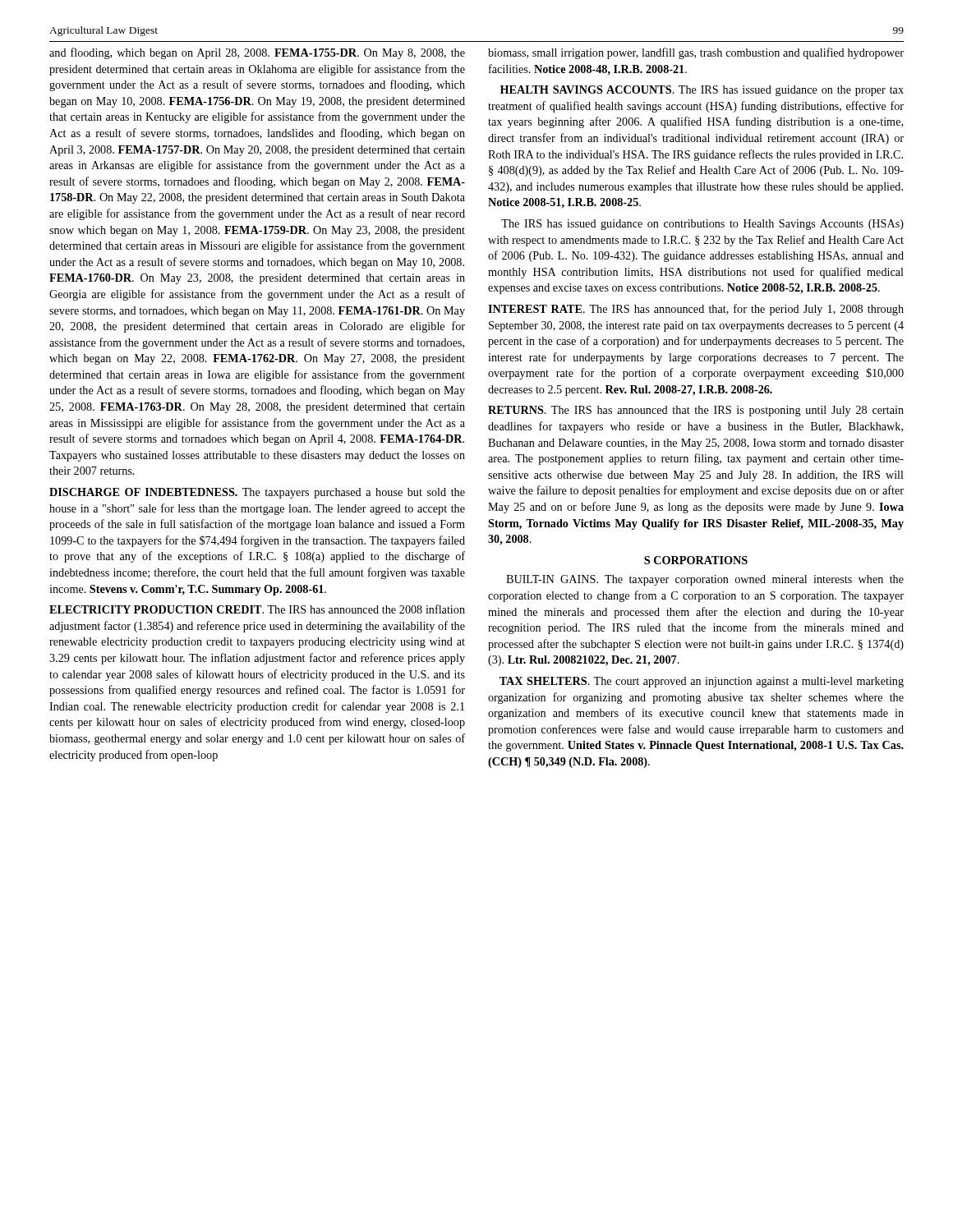Click the passage that begins "The IRS has issued"
953x1232 pixels.
point(696,256)
